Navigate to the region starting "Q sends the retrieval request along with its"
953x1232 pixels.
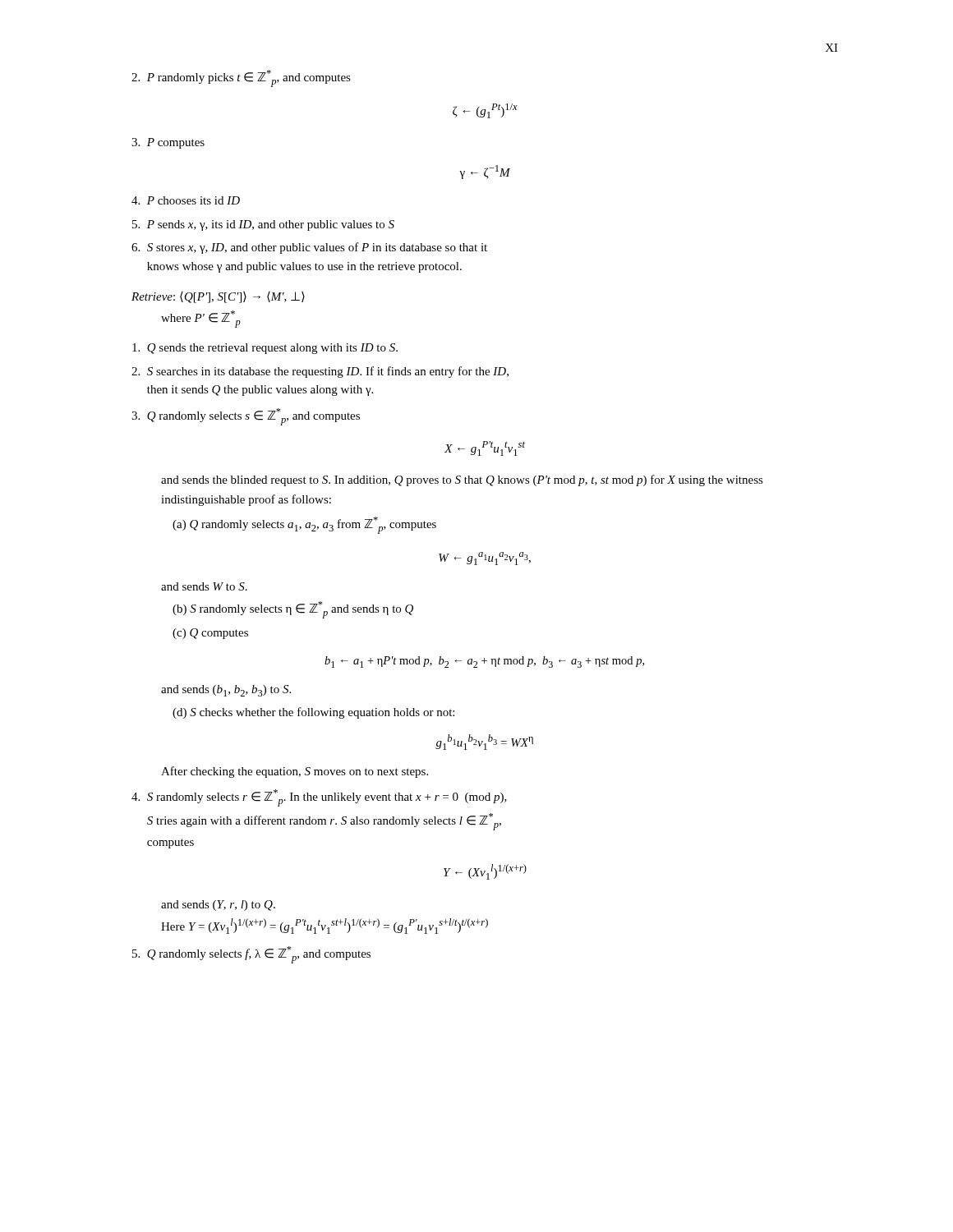pos(265,347)
